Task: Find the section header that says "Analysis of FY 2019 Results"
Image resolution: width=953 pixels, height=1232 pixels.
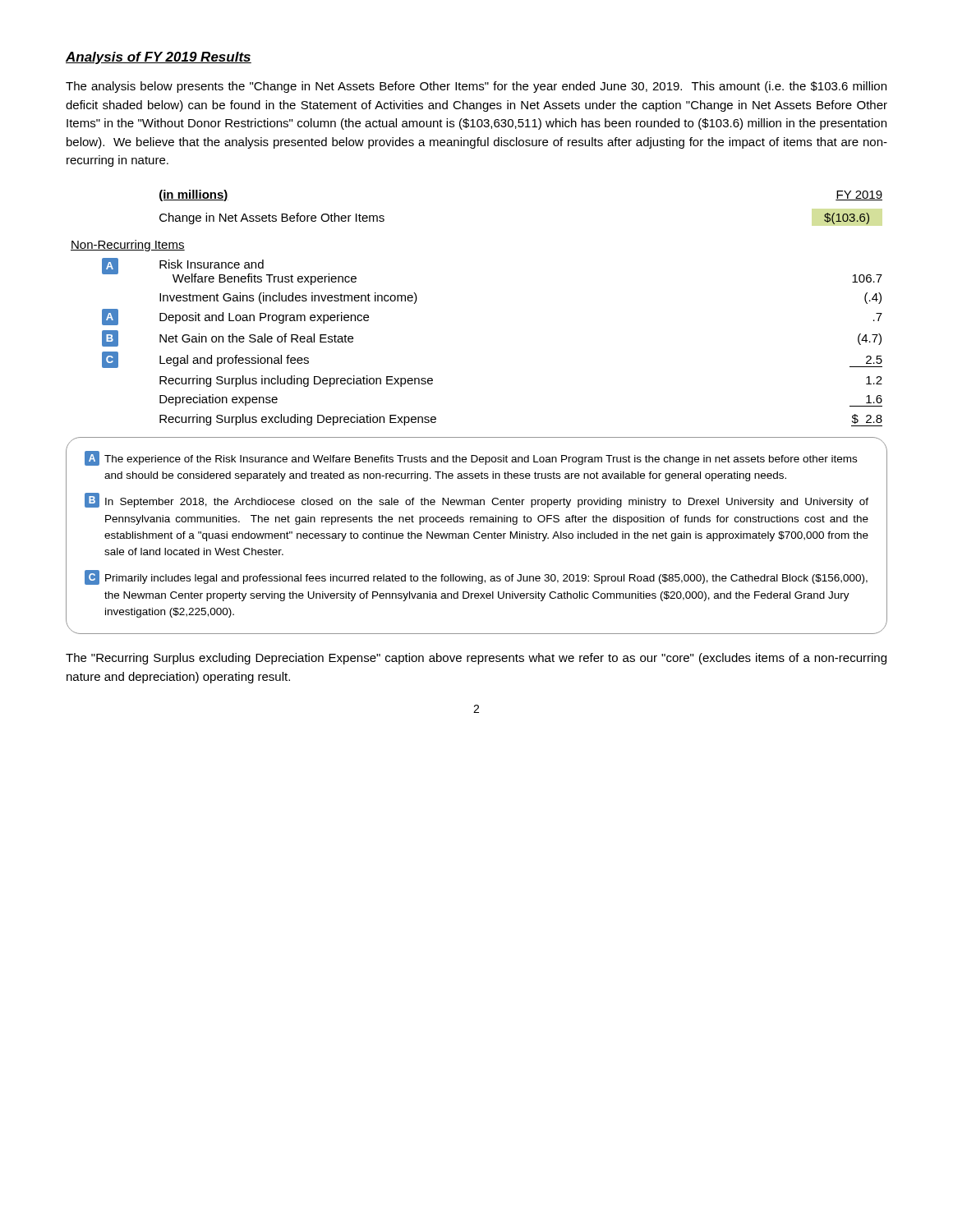Action: click(158, 57)
